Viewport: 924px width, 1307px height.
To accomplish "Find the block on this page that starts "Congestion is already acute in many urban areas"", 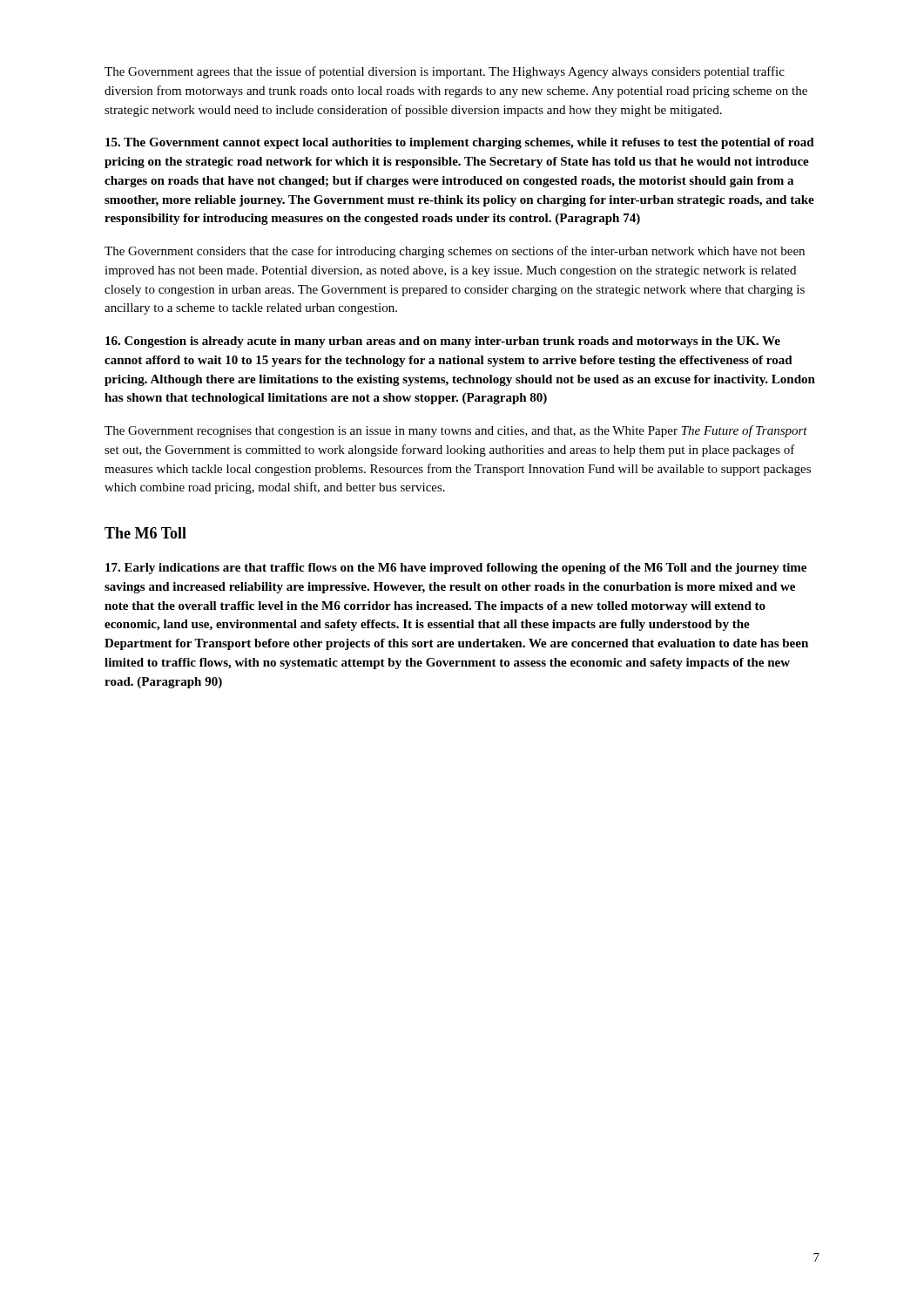I will click(462, 370).
